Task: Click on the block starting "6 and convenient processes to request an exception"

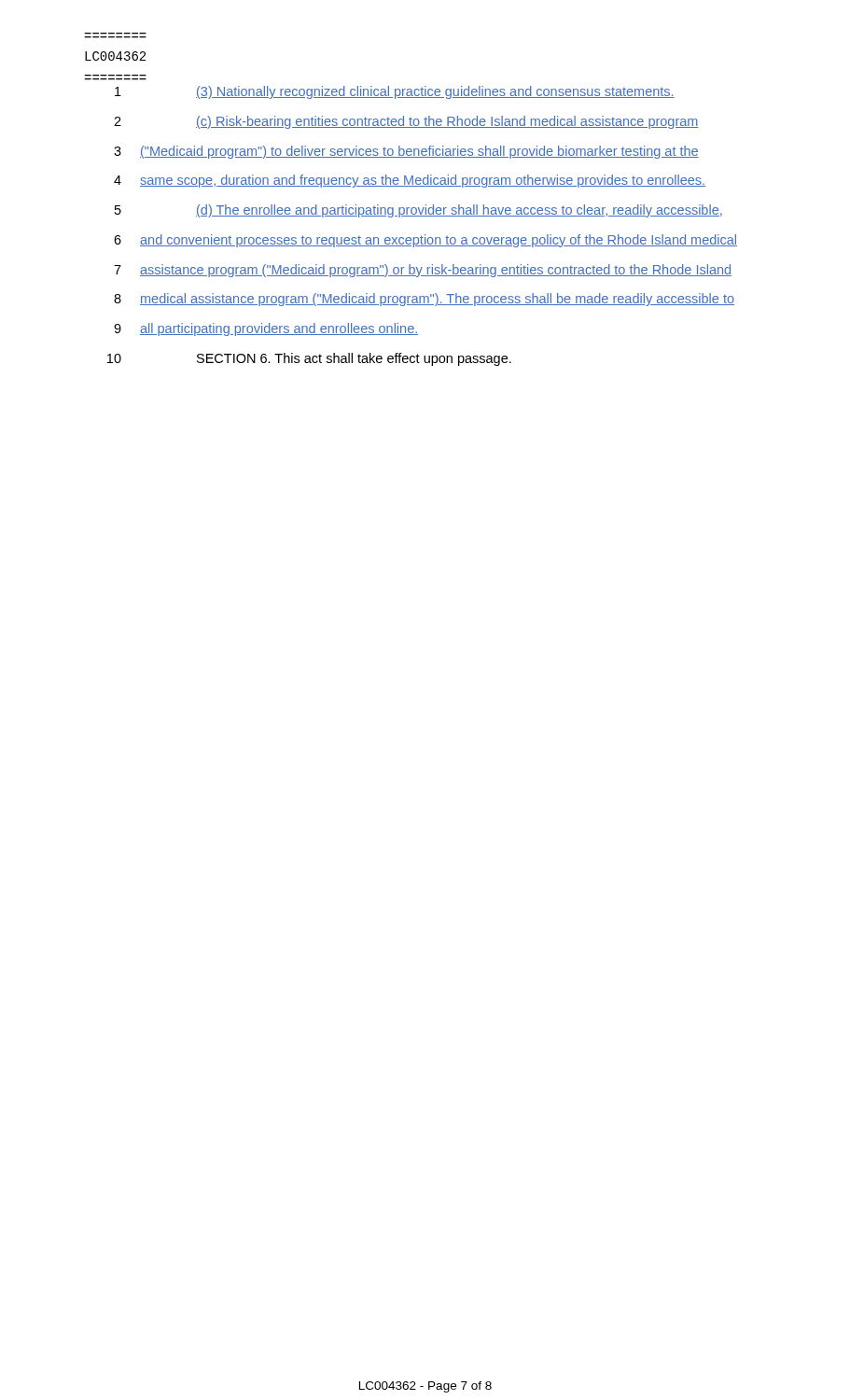Action: click(434, 240)
